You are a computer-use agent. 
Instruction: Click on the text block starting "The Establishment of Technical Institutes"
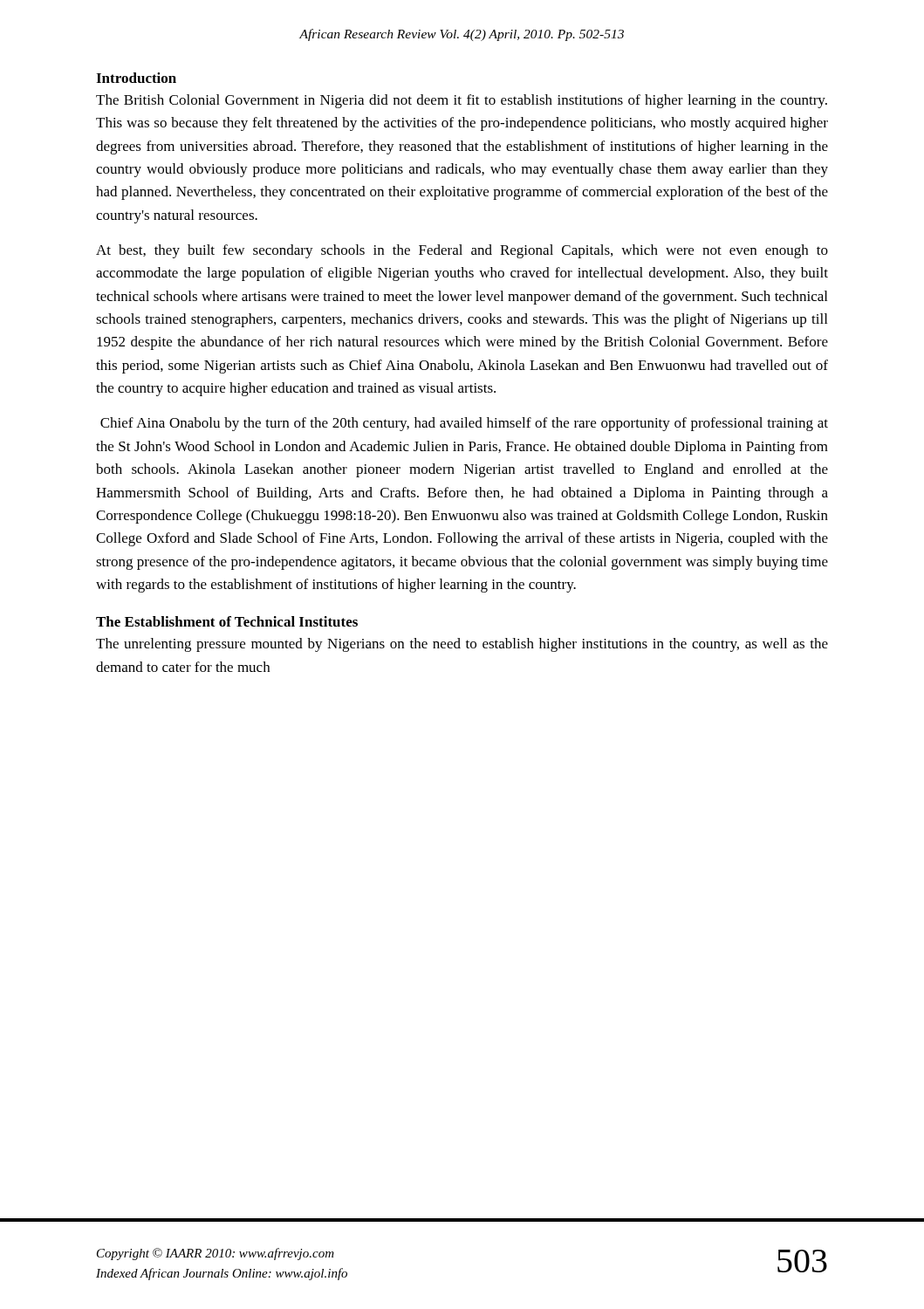[x=227, y=622]
